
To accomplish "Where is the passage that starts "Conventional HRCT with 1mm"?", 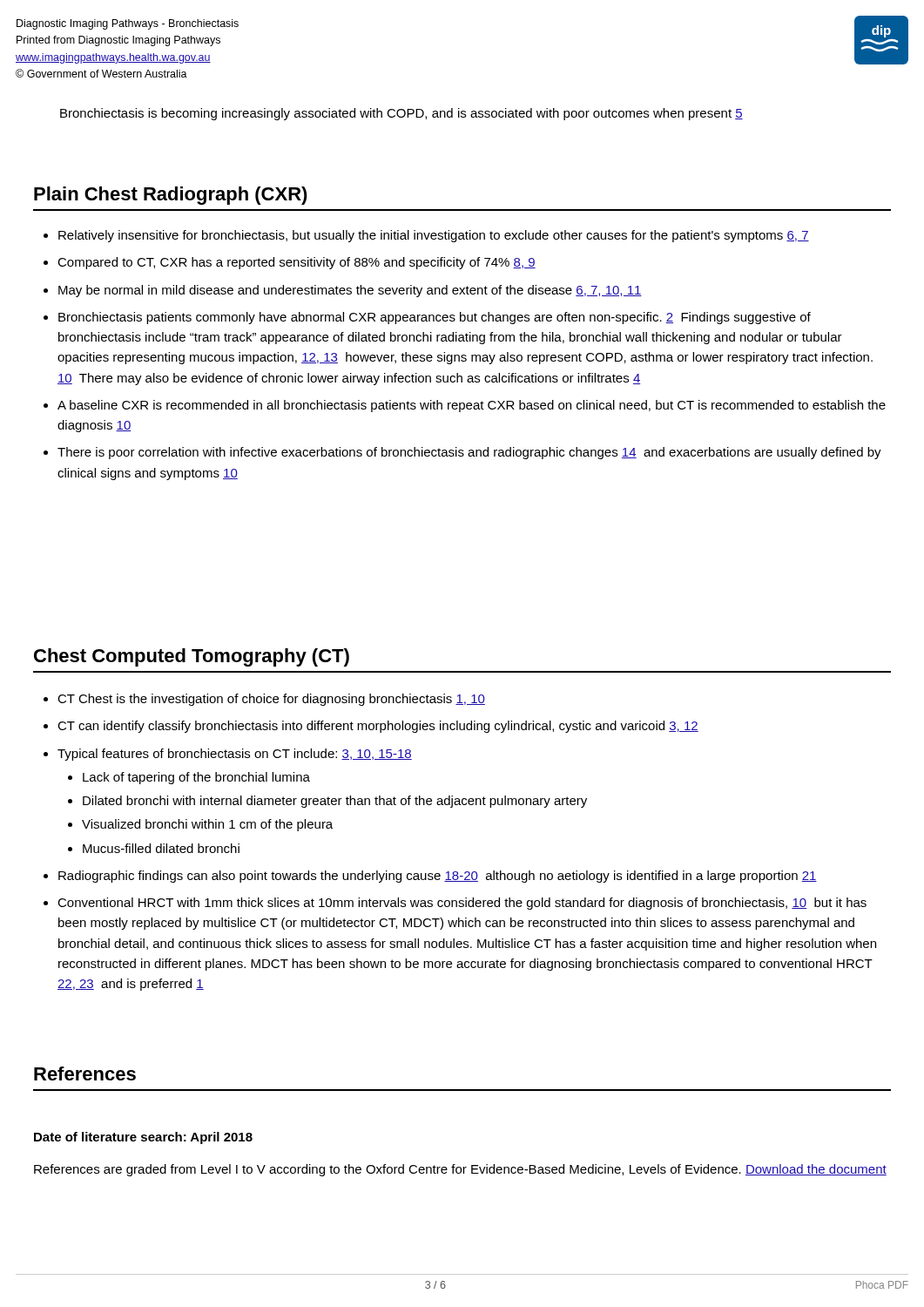I will [x=467, y=943].
